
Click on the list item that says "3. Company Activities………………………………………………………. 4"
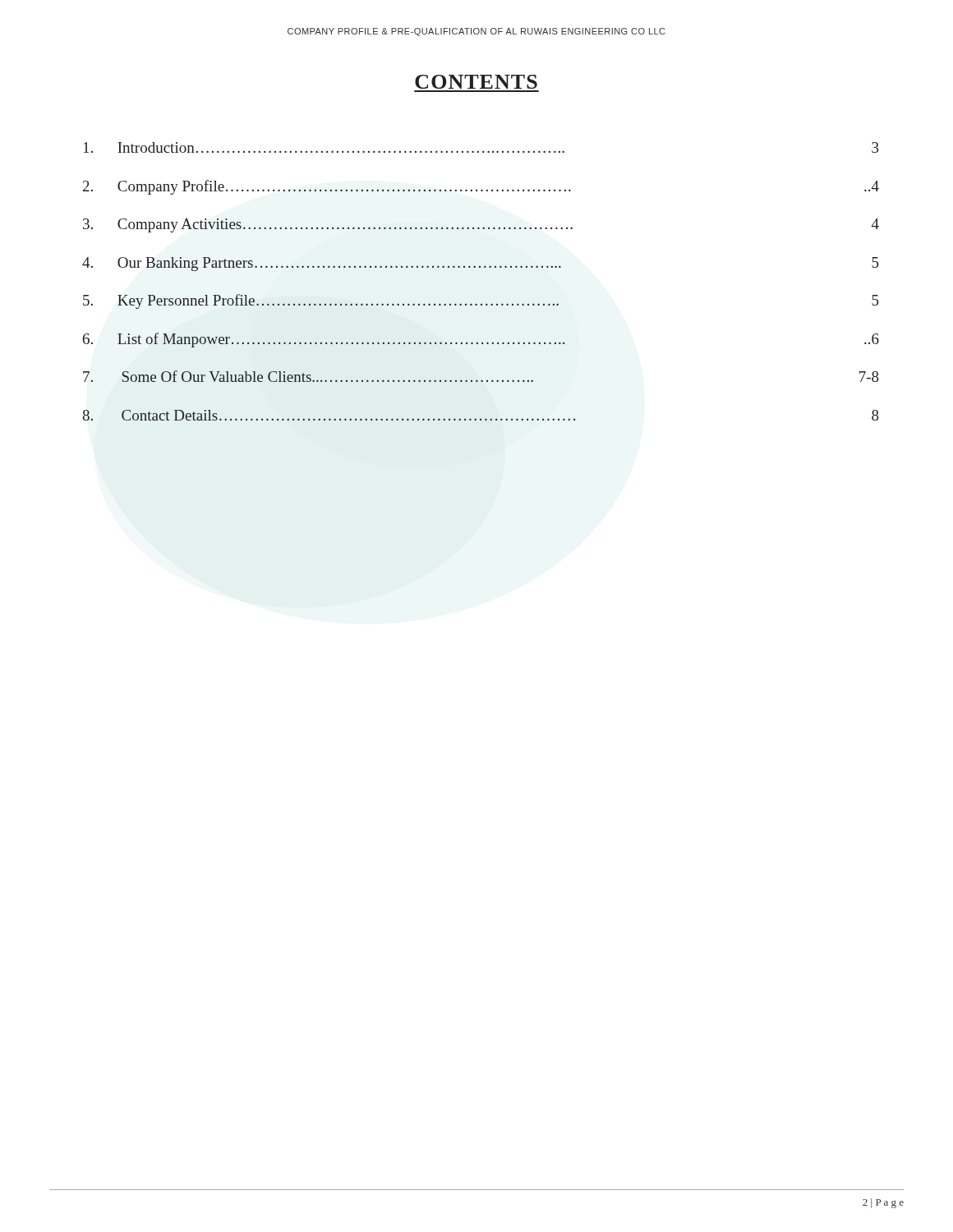[x=481, y=224]
